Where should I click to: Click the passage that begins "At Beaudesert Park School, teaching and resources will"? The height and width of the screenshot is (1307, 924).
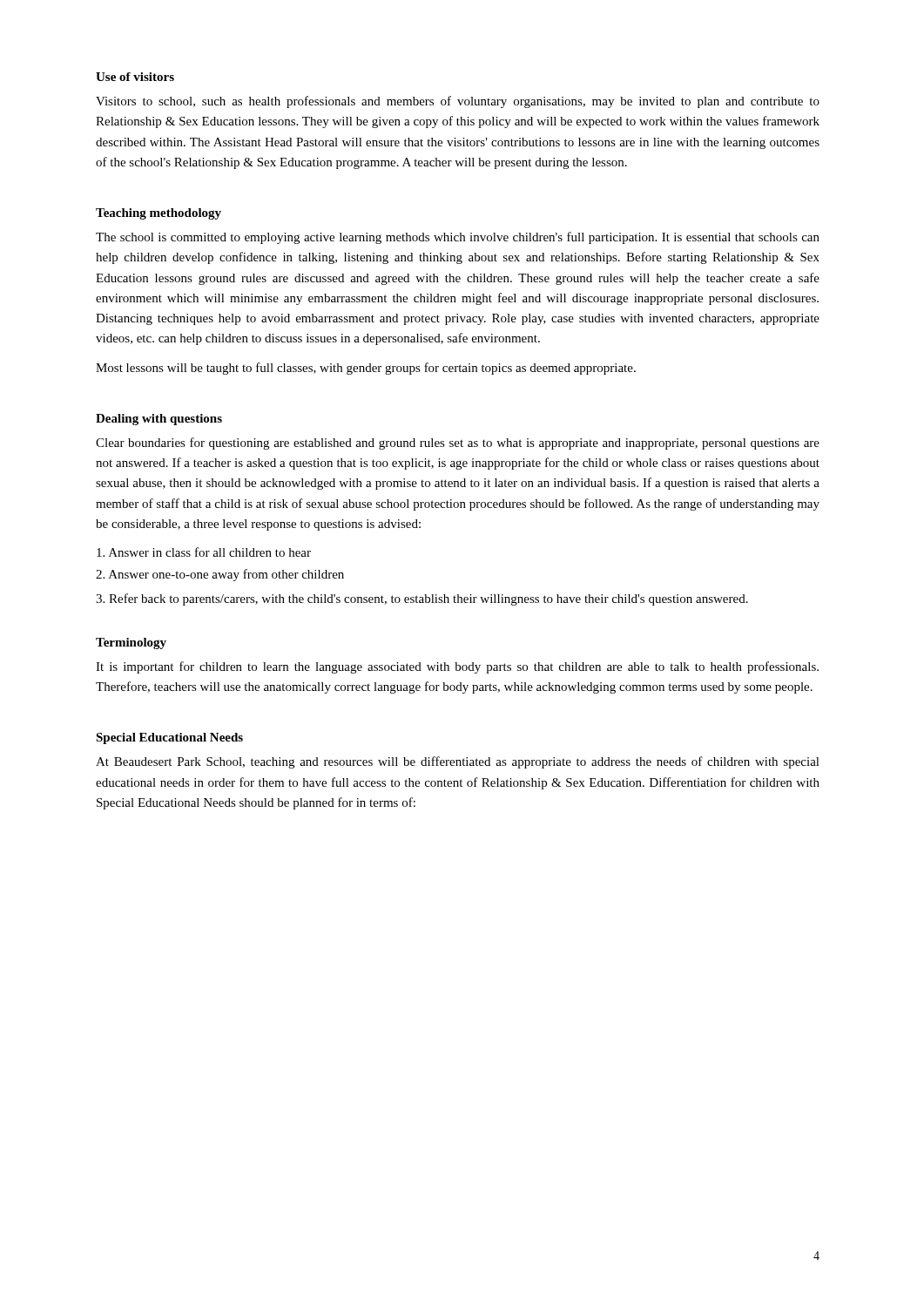458,782
